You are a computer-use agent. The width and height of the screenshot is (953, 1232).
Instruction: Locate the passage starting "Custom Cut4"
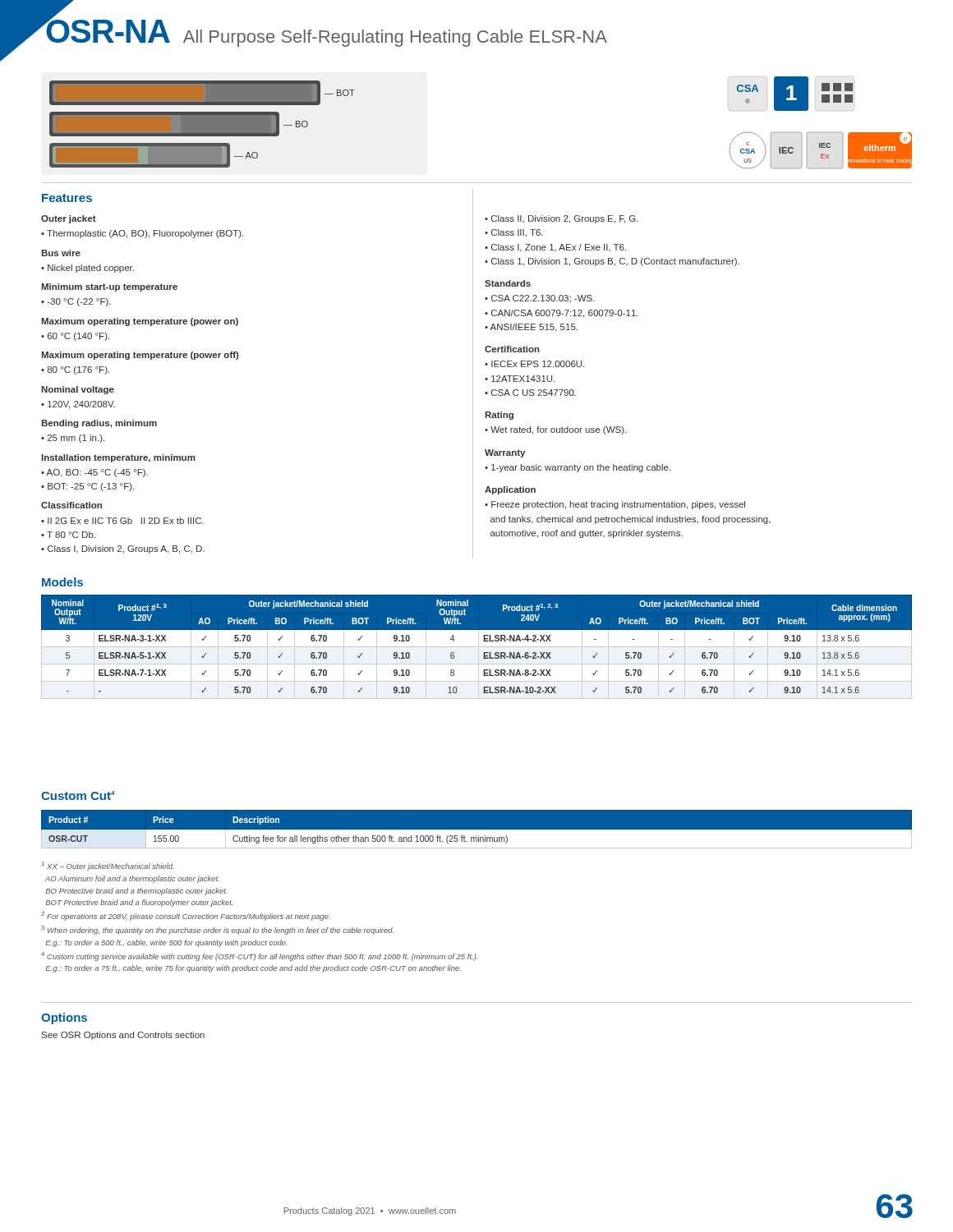(78, 795)
